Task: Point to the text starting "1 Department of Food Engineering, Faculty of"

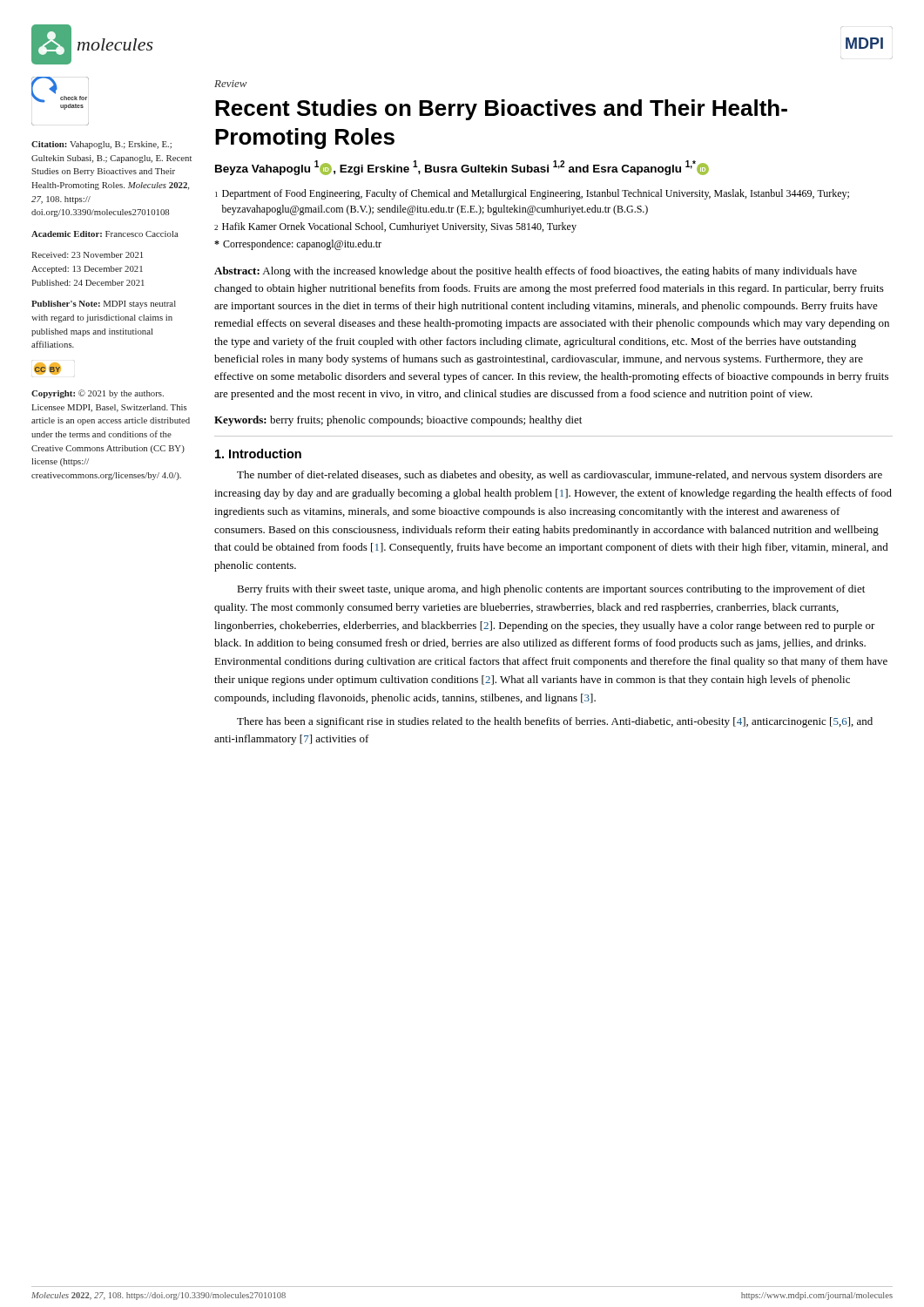Action: click(x=553, y=219)
